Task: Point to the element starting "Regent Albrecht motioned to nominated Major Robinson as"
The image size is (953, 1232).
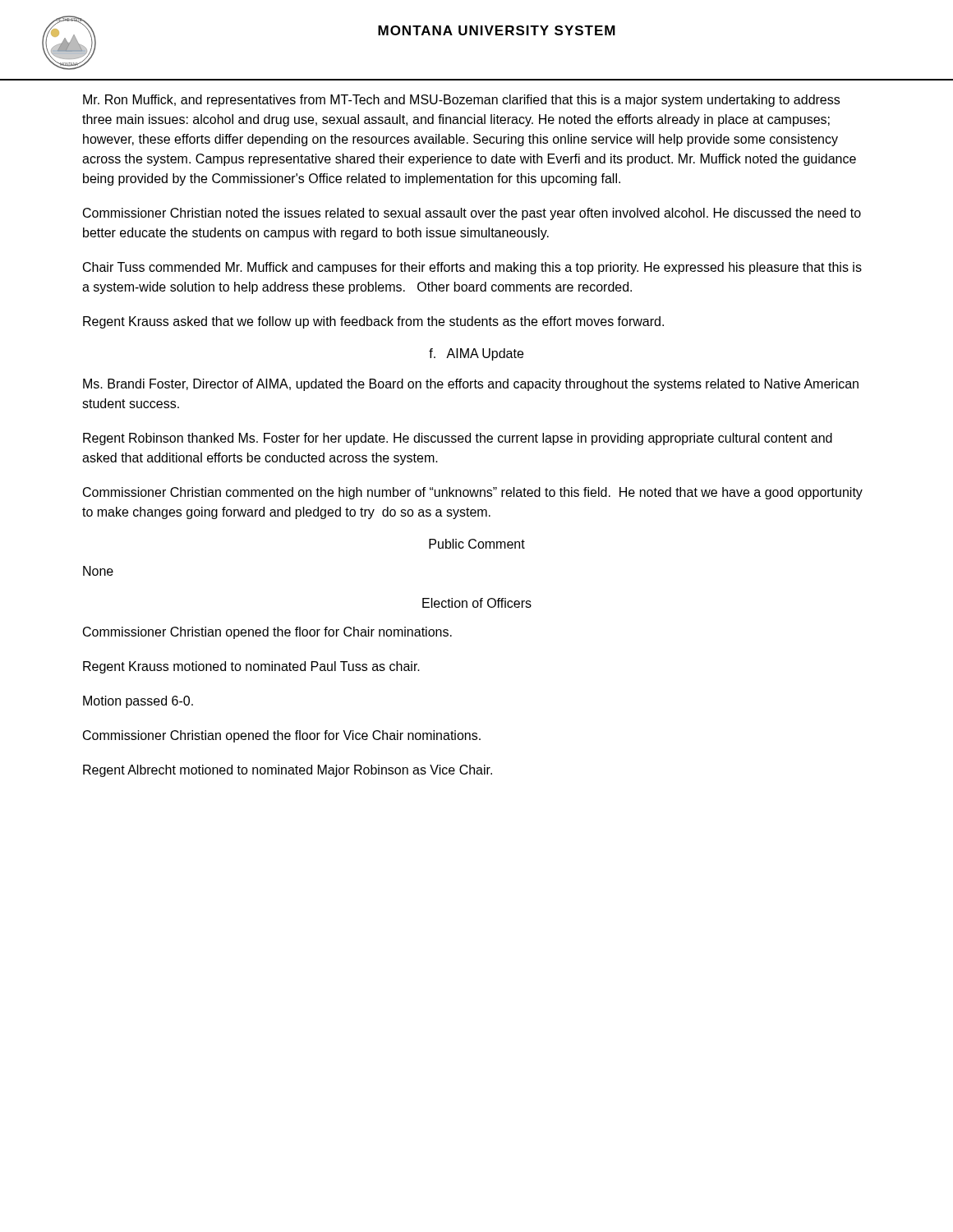Action: (x=288, y=770)
